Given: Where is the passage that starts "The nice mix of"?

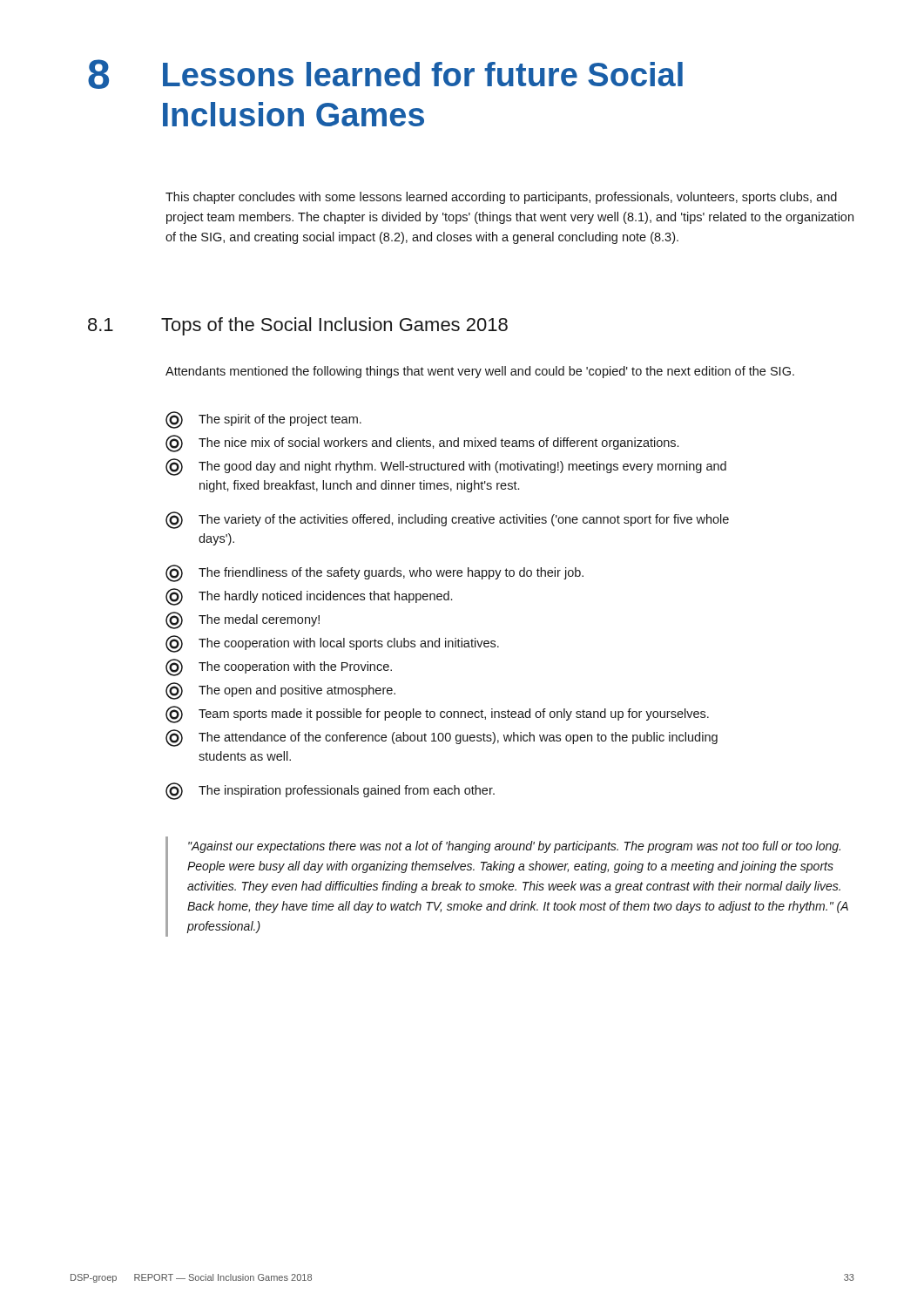Looking at the screenshot, I should point(423,445).
